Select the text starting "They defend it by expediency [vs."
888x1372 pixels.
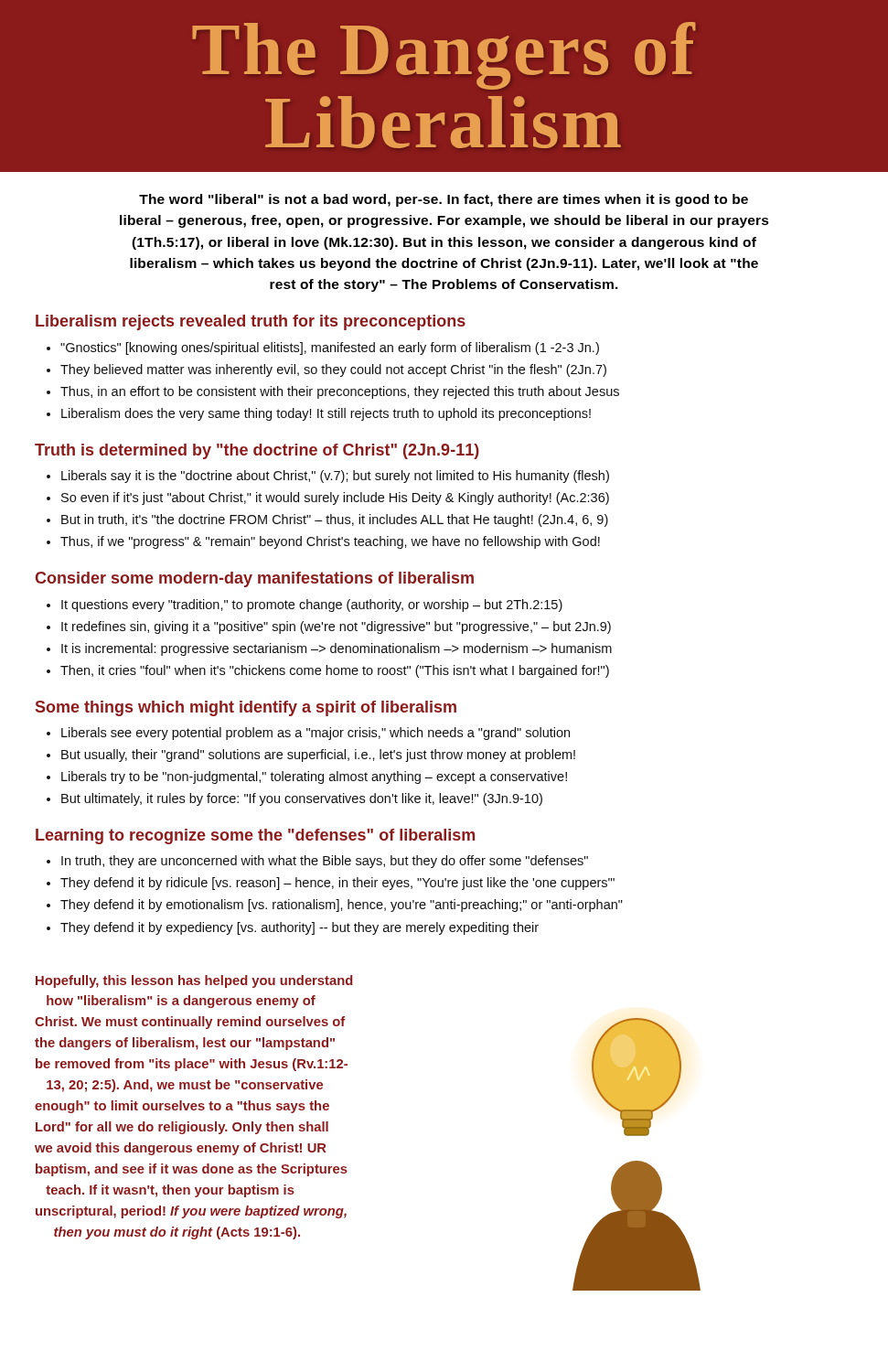(x=300, y=927)
